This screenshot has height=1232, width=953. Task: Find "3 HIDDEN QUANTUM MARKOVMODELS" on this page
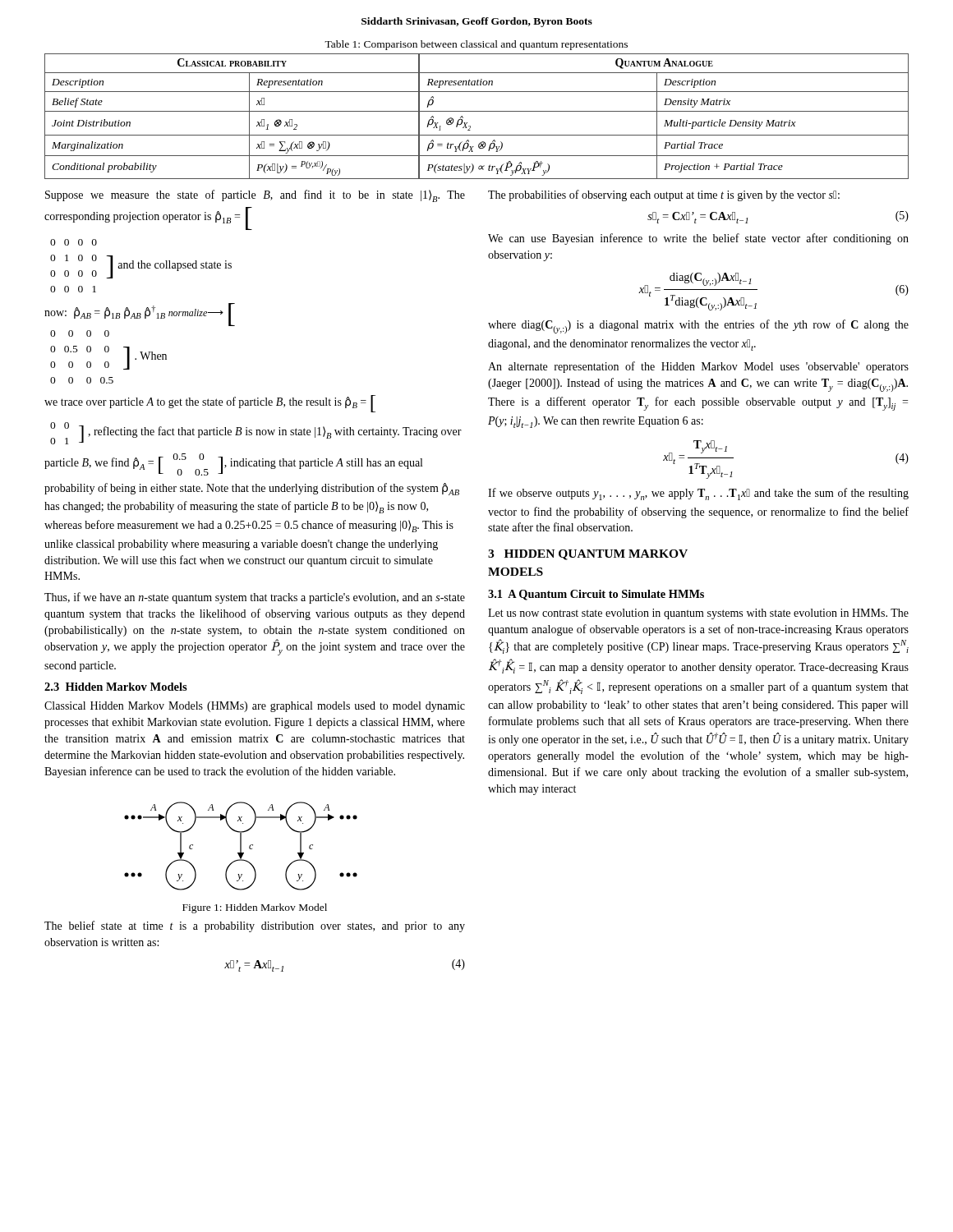588,563
